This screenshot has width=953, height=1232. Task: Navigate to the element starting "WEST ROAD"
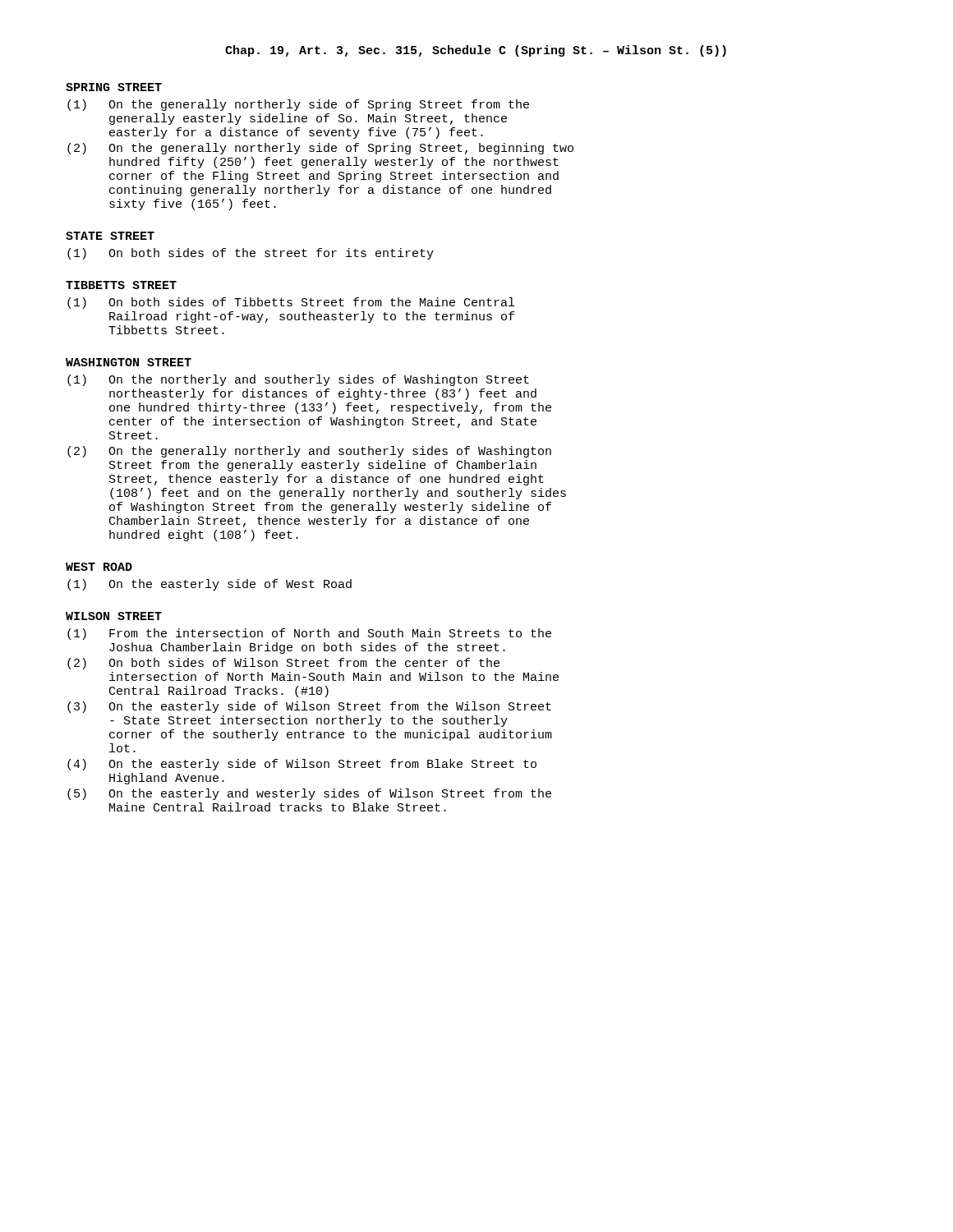pos(99,568)
